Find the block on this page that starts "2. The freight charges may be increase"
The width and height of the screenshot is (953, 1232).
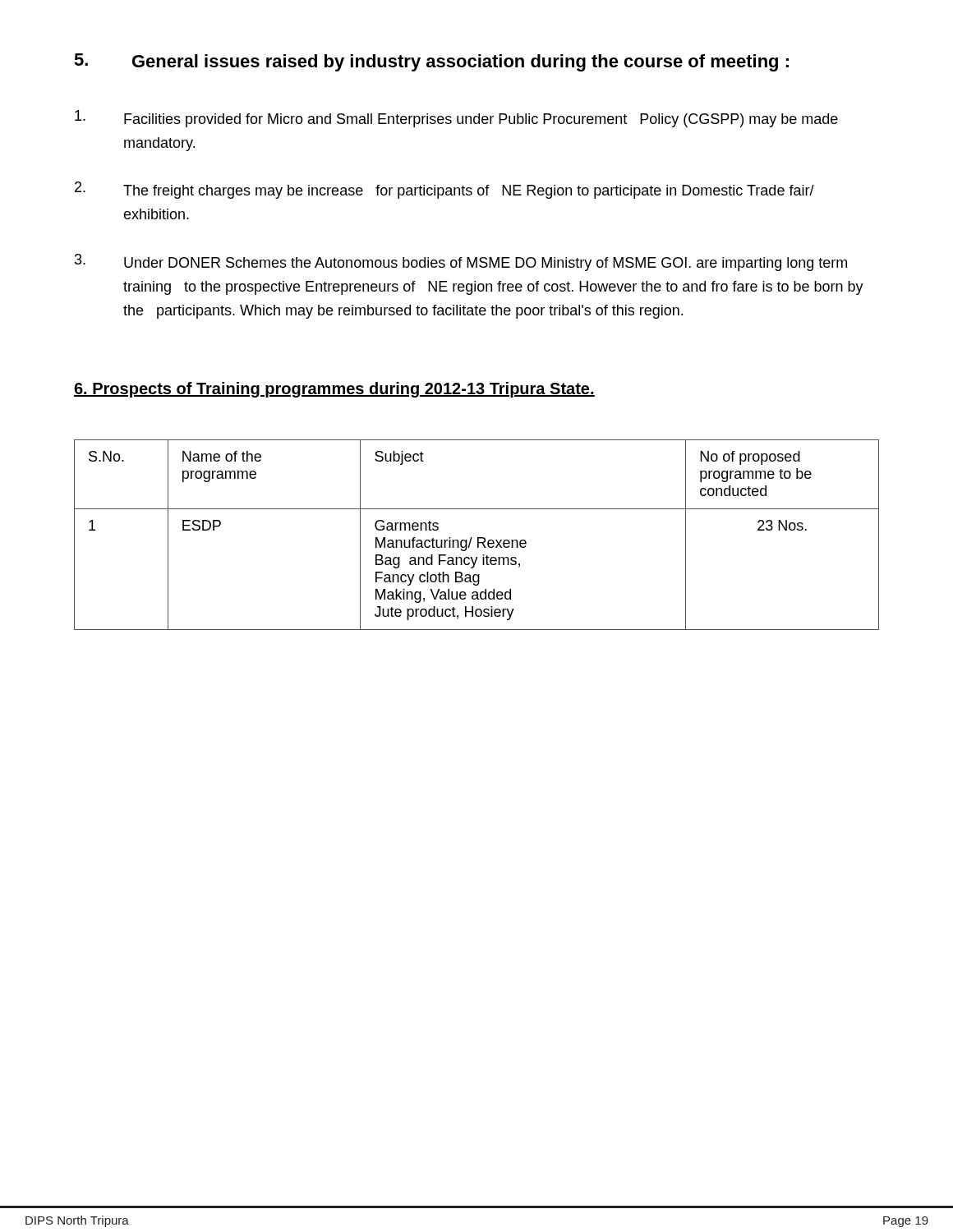click(x=476, y=203)
